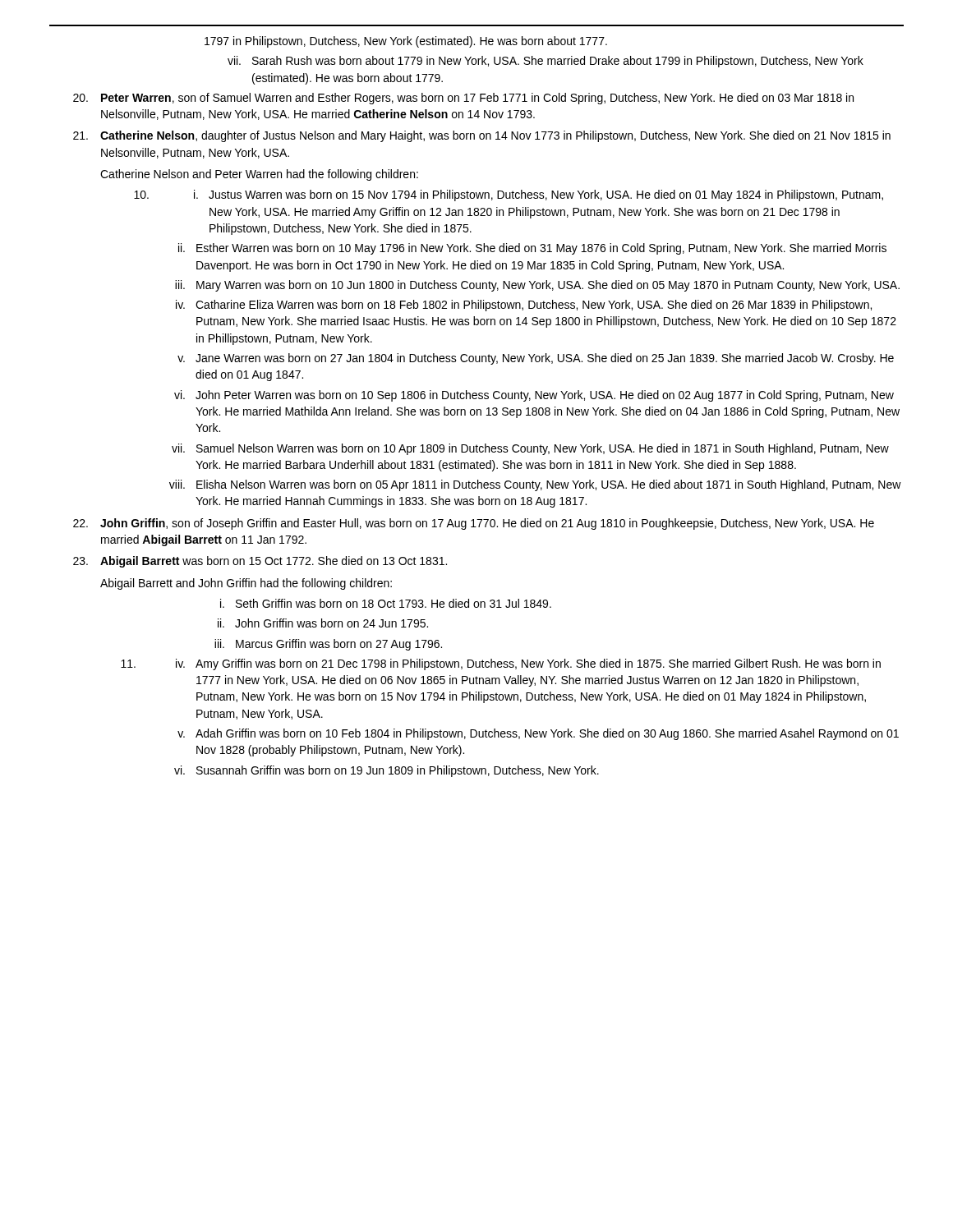The image size is (953, 1232).
Task: Point to the text block starting "Abigail Barrett and"
Action: pos(247,583)
